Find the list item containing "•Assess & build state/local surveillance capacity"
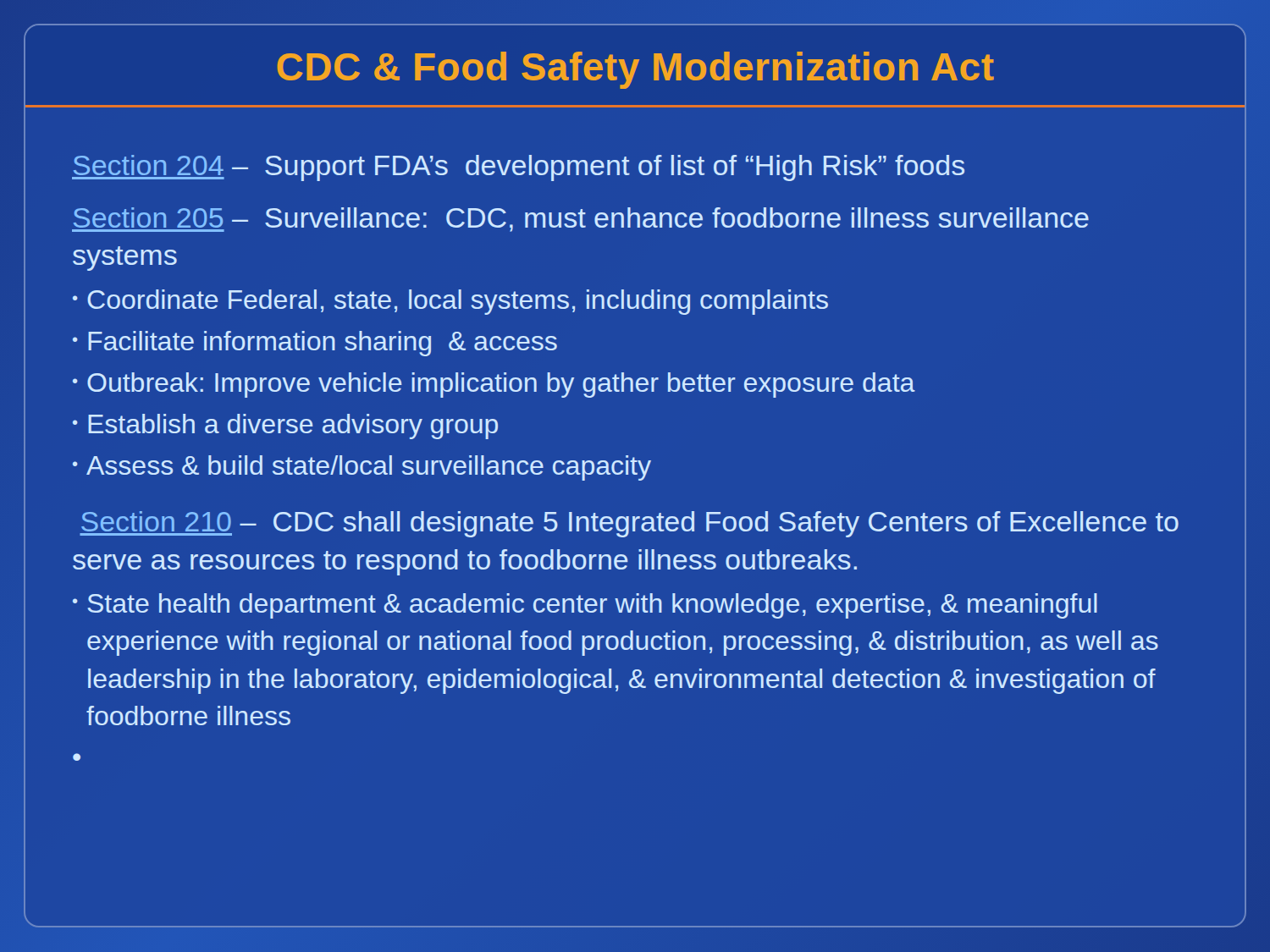The height and width of the screenshot is (952, 1270). pyautogui.click(x=362, y=466)
